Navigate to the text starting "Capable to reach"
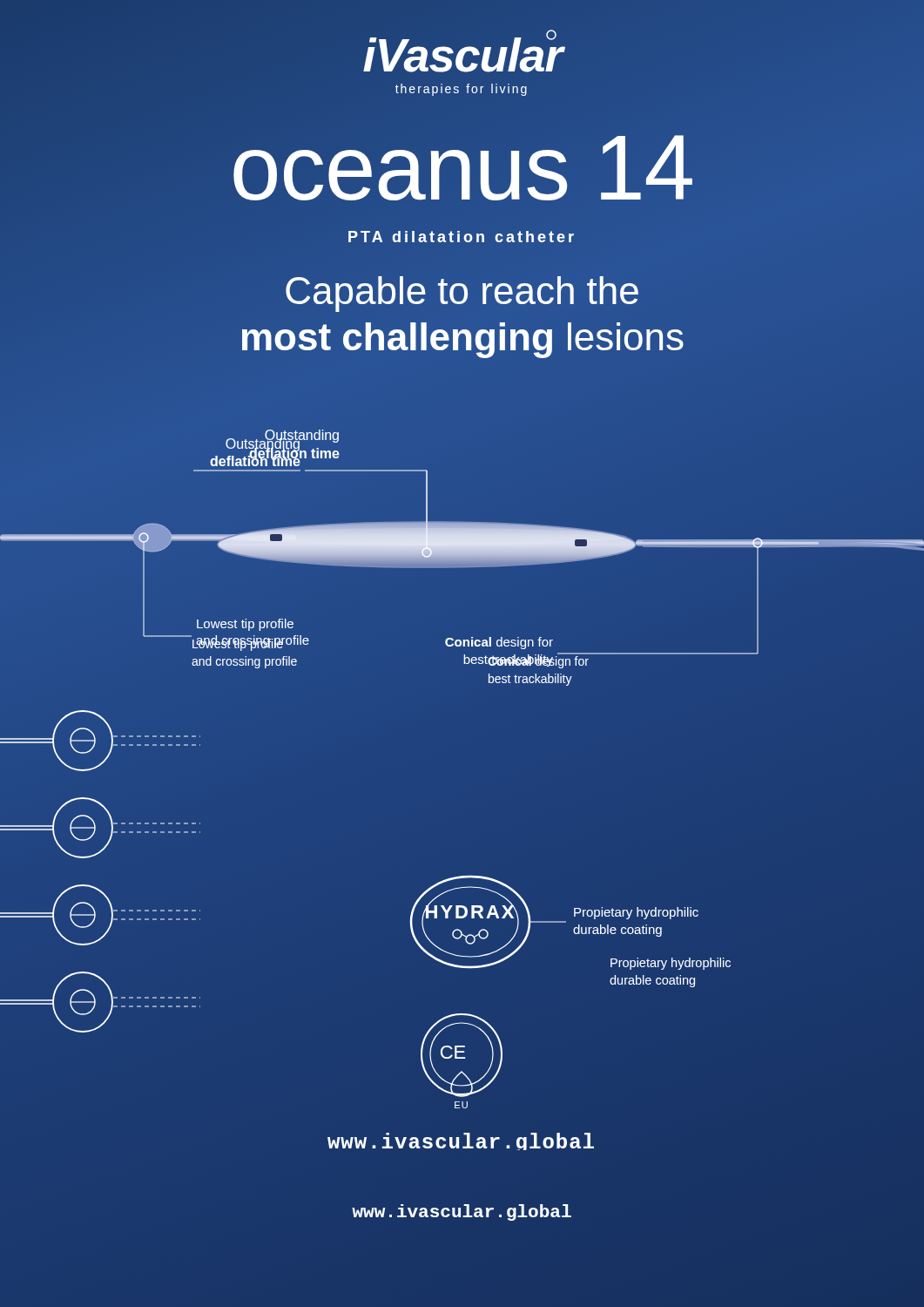Screen dimensions: 1307x924 coord(462,314)
